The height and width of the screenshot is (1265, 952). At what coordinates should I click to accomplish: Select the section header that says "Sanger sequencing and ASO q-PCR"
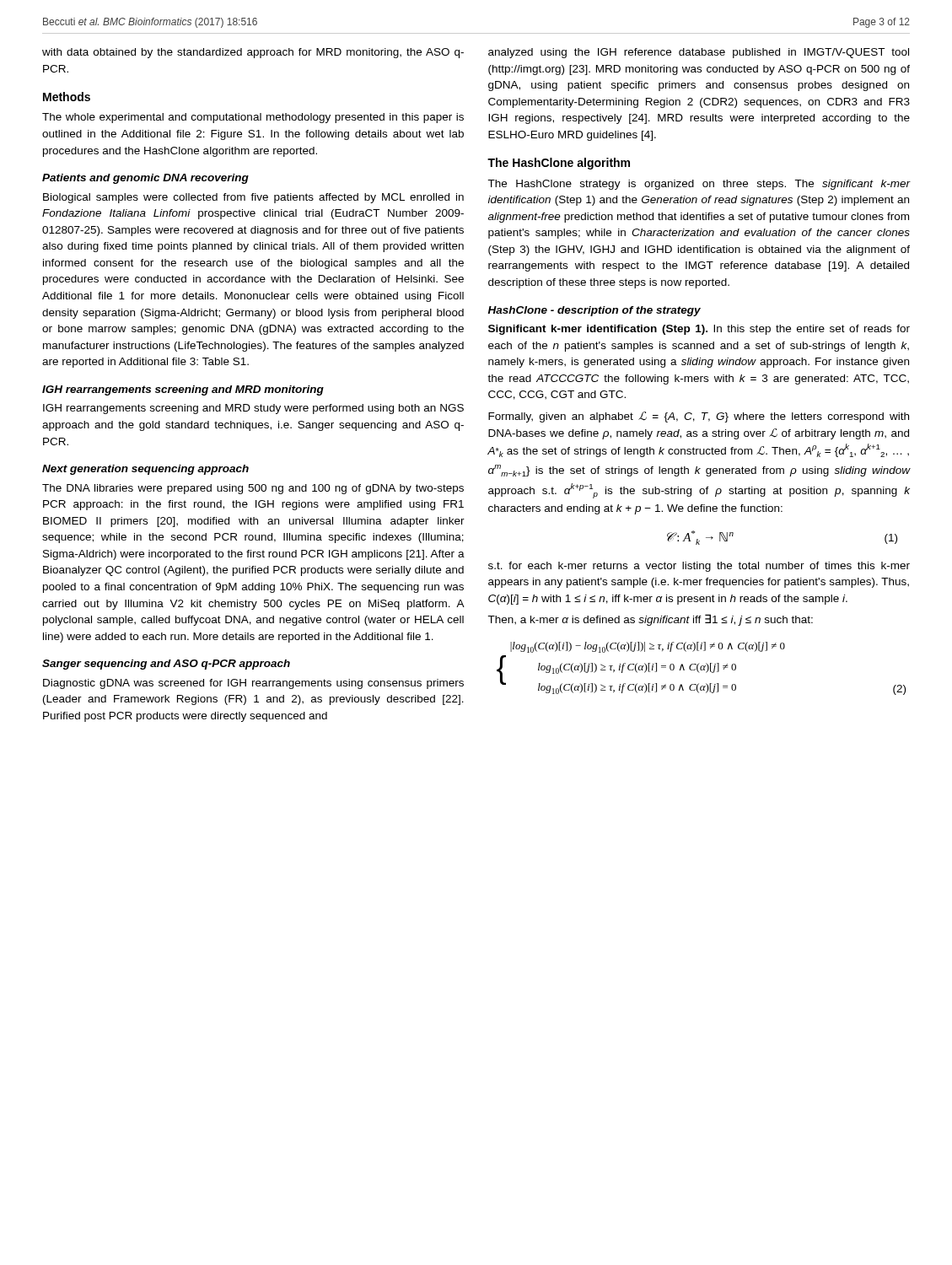[166, 663]
